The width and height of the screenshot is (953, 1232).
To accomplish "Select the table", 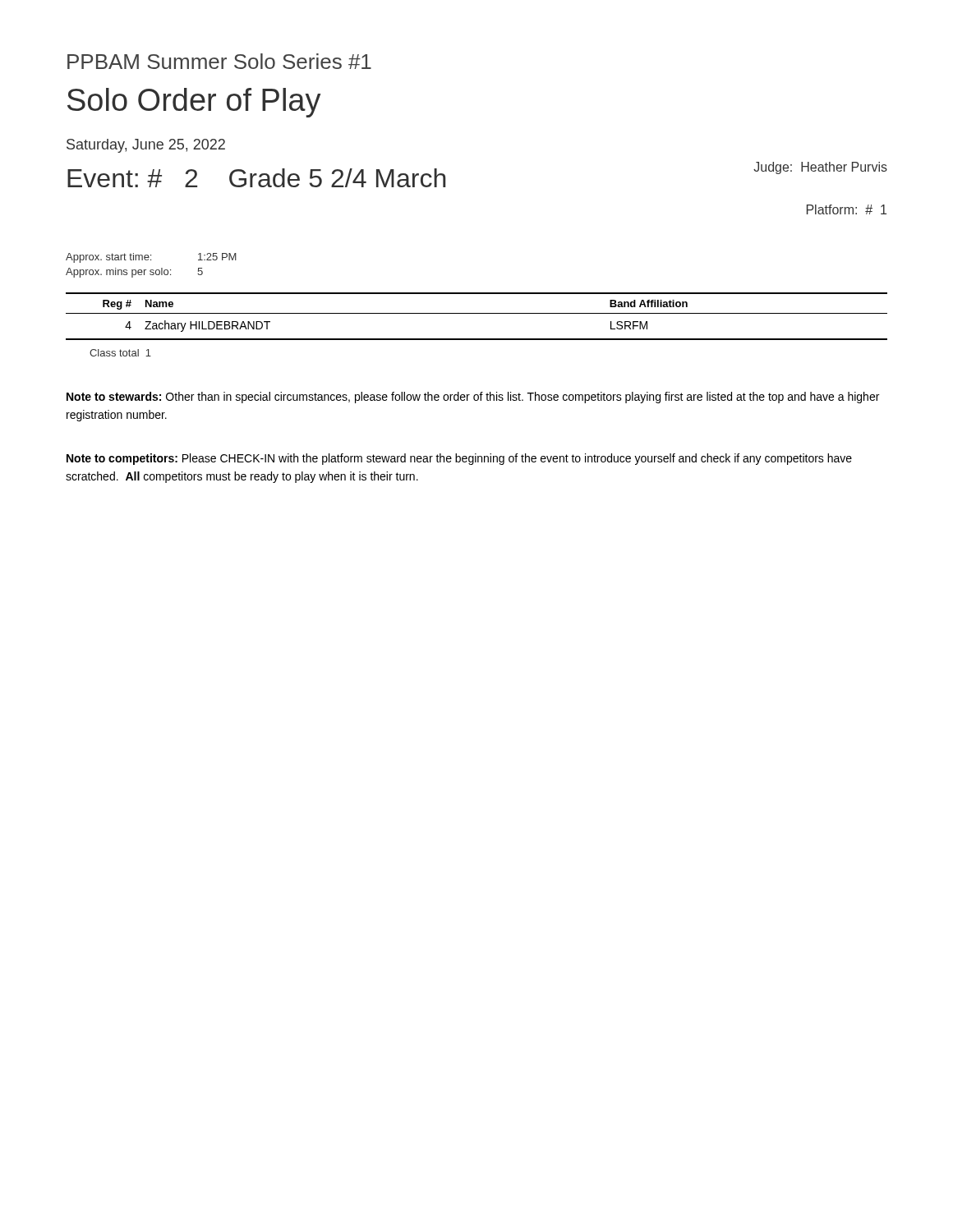I will coord(476,316).
